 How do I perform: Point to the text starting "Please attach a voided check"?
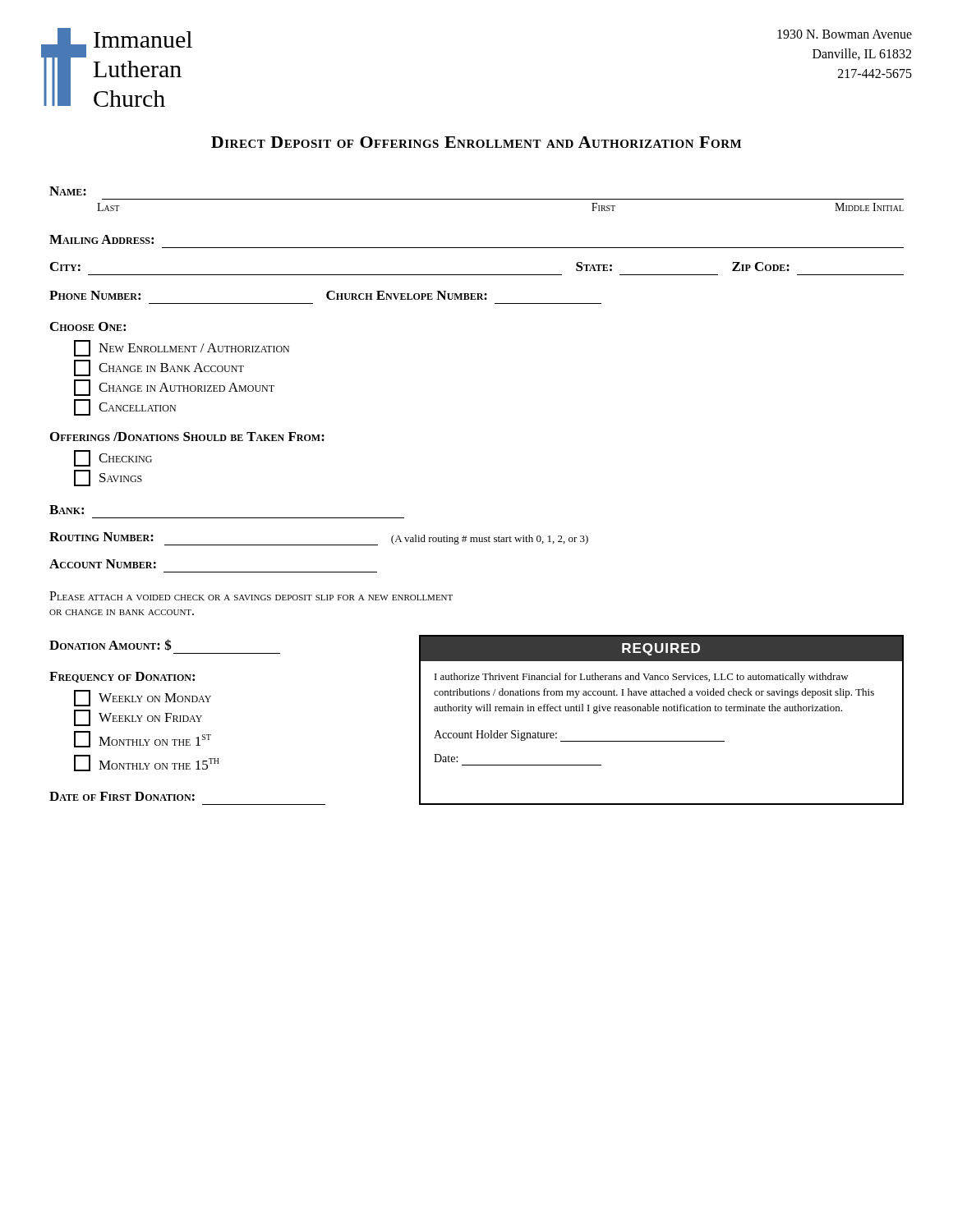click(x=251, y=603)
